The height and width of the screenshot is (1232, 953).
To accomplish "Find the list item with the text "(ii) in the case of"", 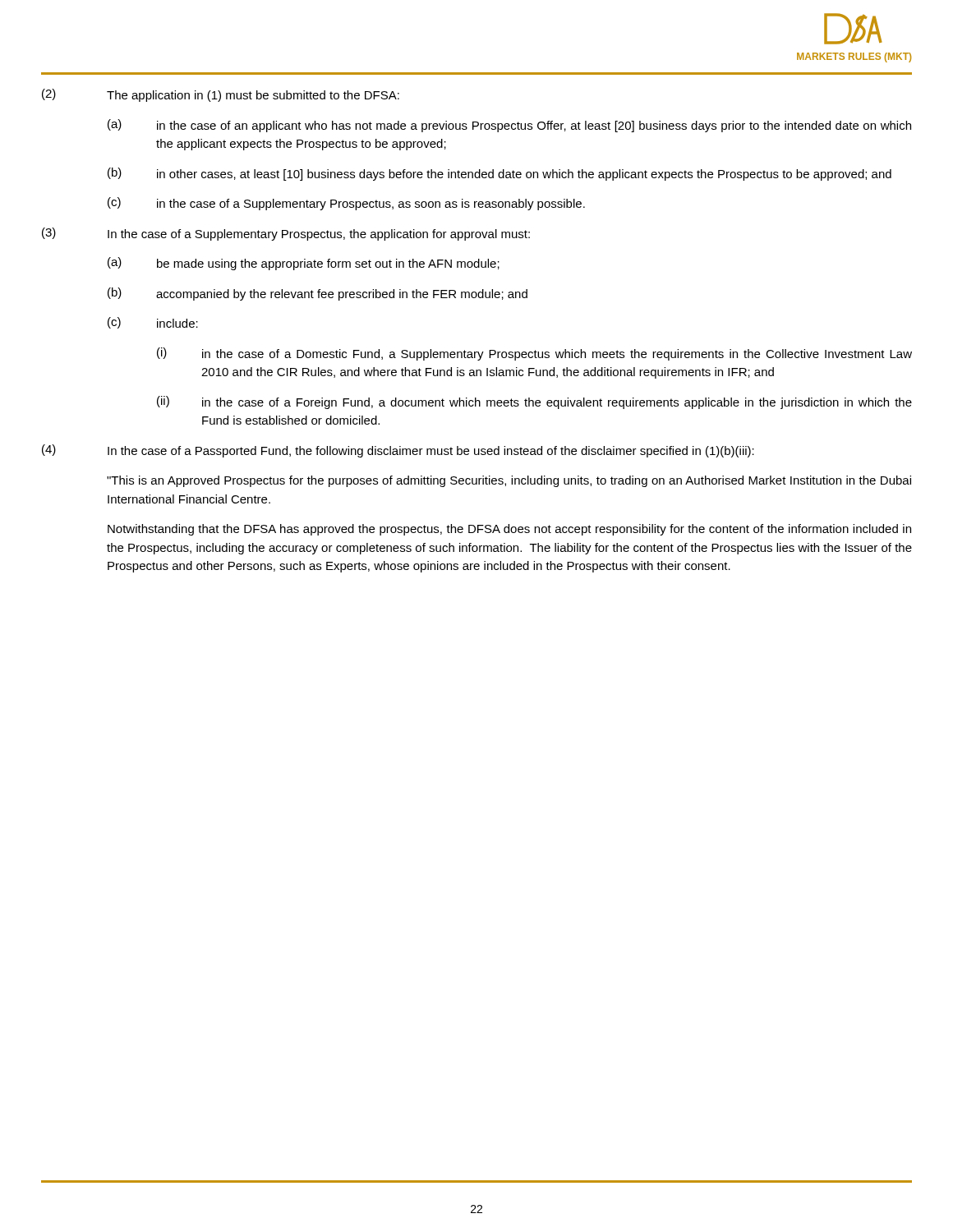I will 534,411.
